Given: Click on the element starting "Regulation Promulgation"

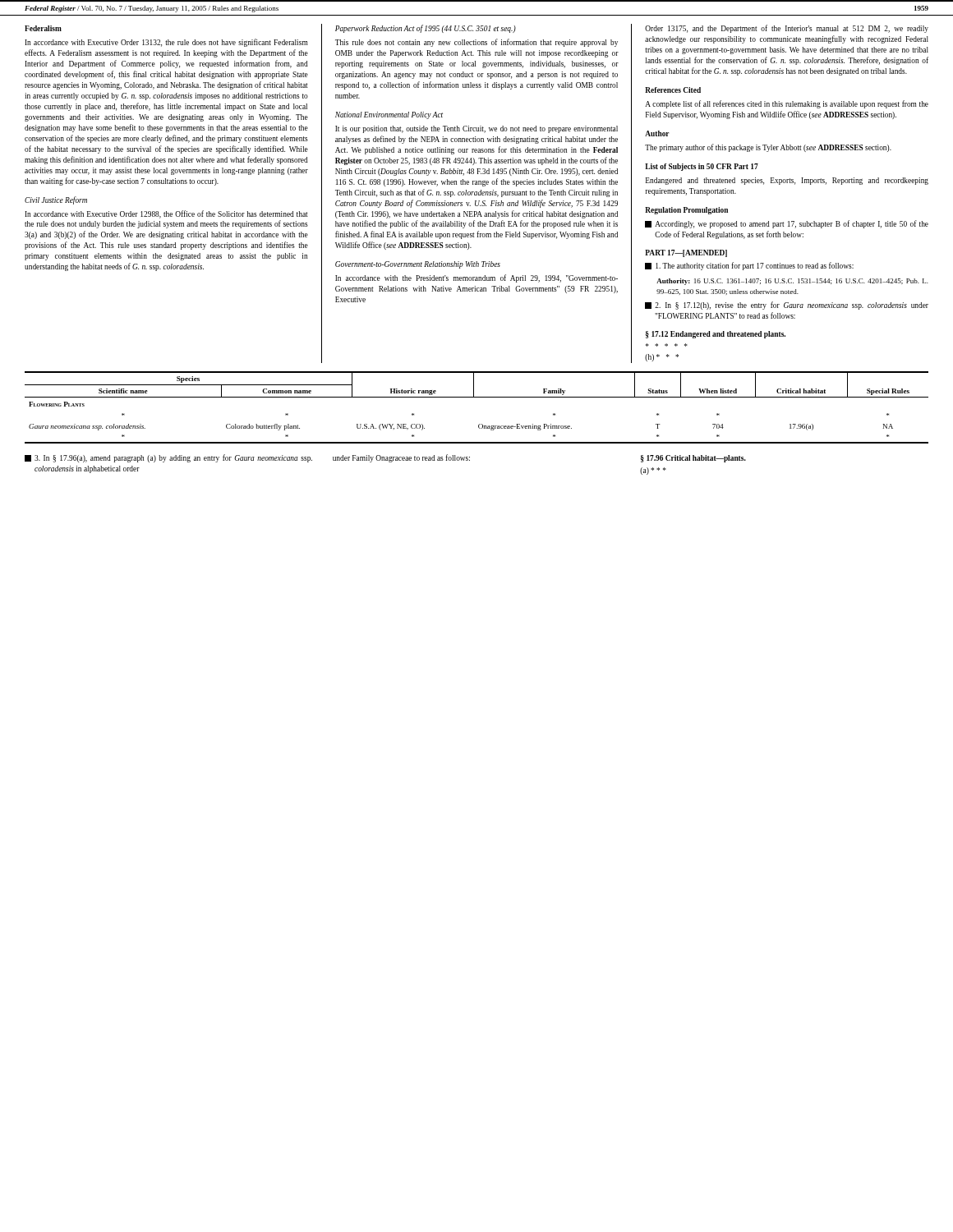Looking at the screenshot, I should click(x=687, y=210).
